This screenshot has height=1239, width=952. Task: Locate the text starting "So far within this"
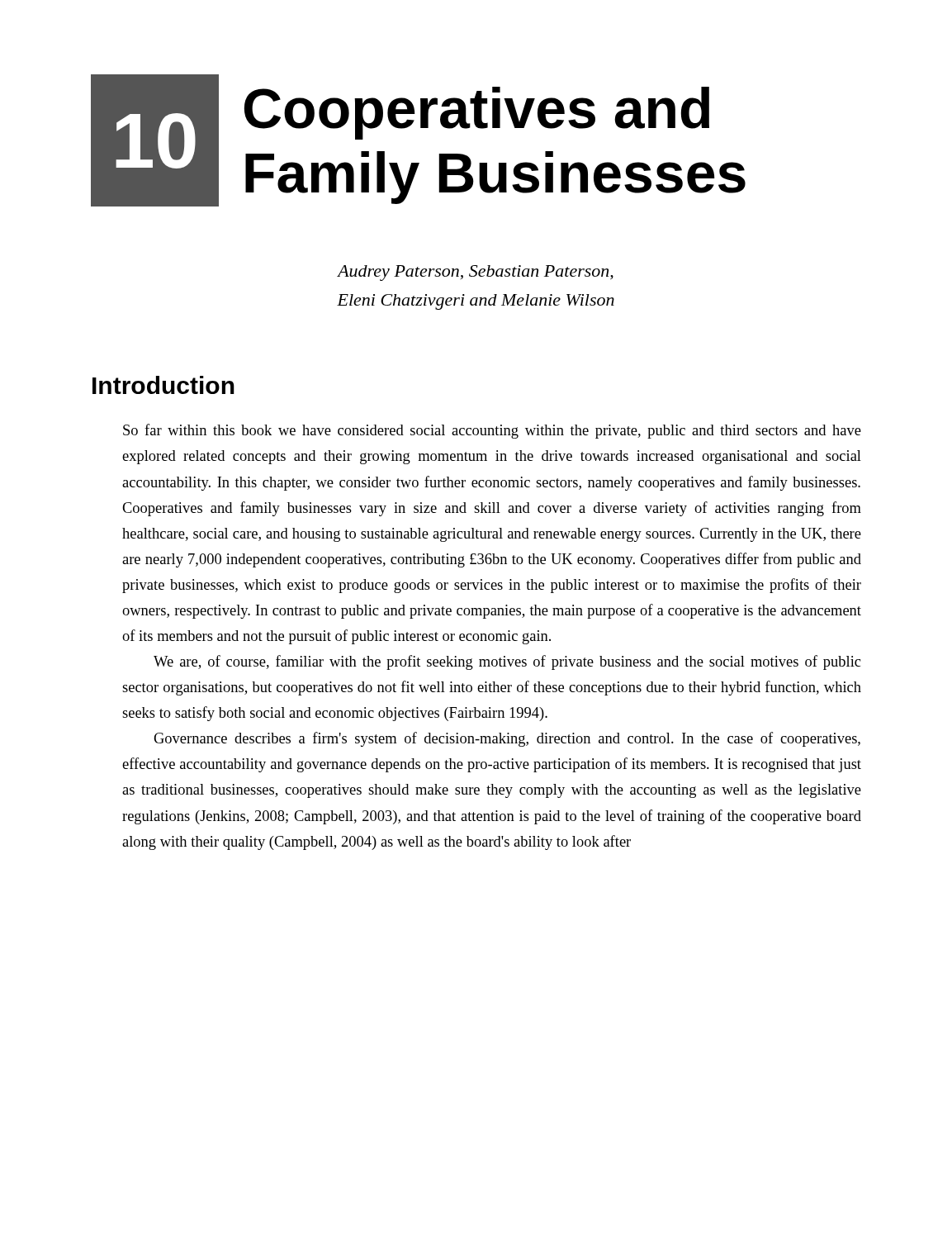coord(492,534)
